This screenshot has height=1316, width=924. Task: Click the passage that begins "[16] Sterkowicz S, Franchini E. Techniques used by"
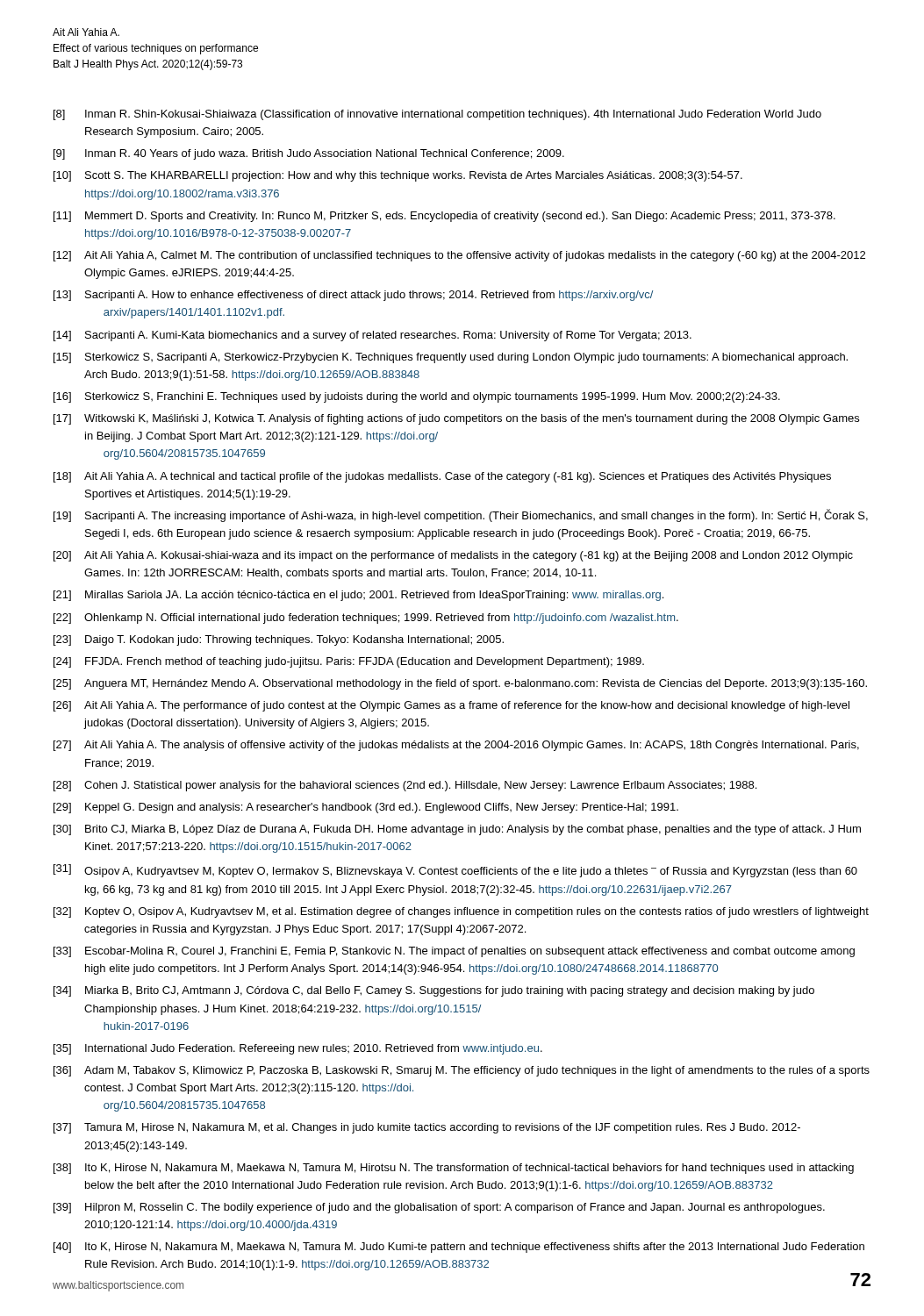coord(462,397)
